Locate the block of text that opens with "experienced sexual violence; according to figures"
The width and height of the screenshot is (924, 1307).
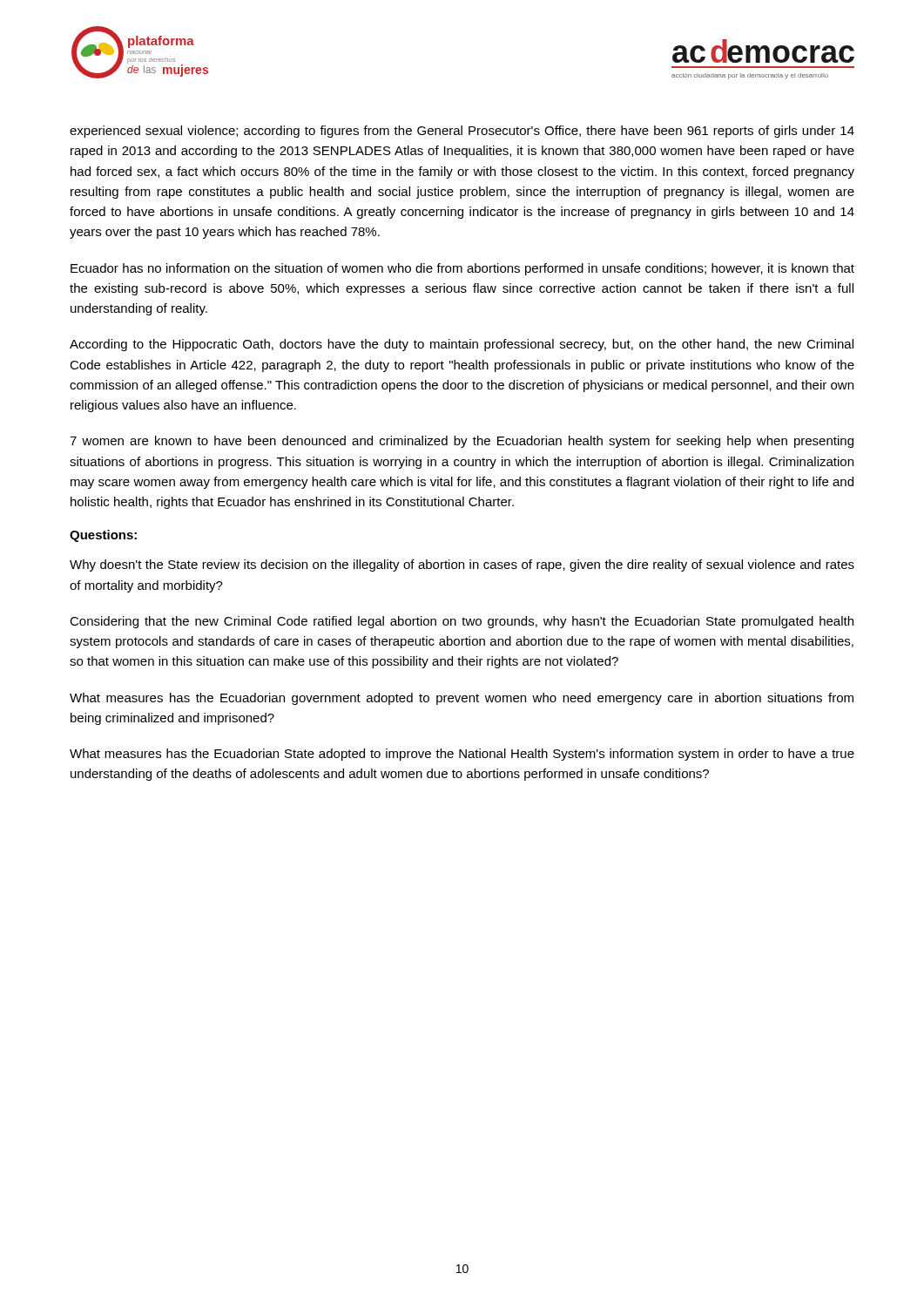tap(462, 181)
